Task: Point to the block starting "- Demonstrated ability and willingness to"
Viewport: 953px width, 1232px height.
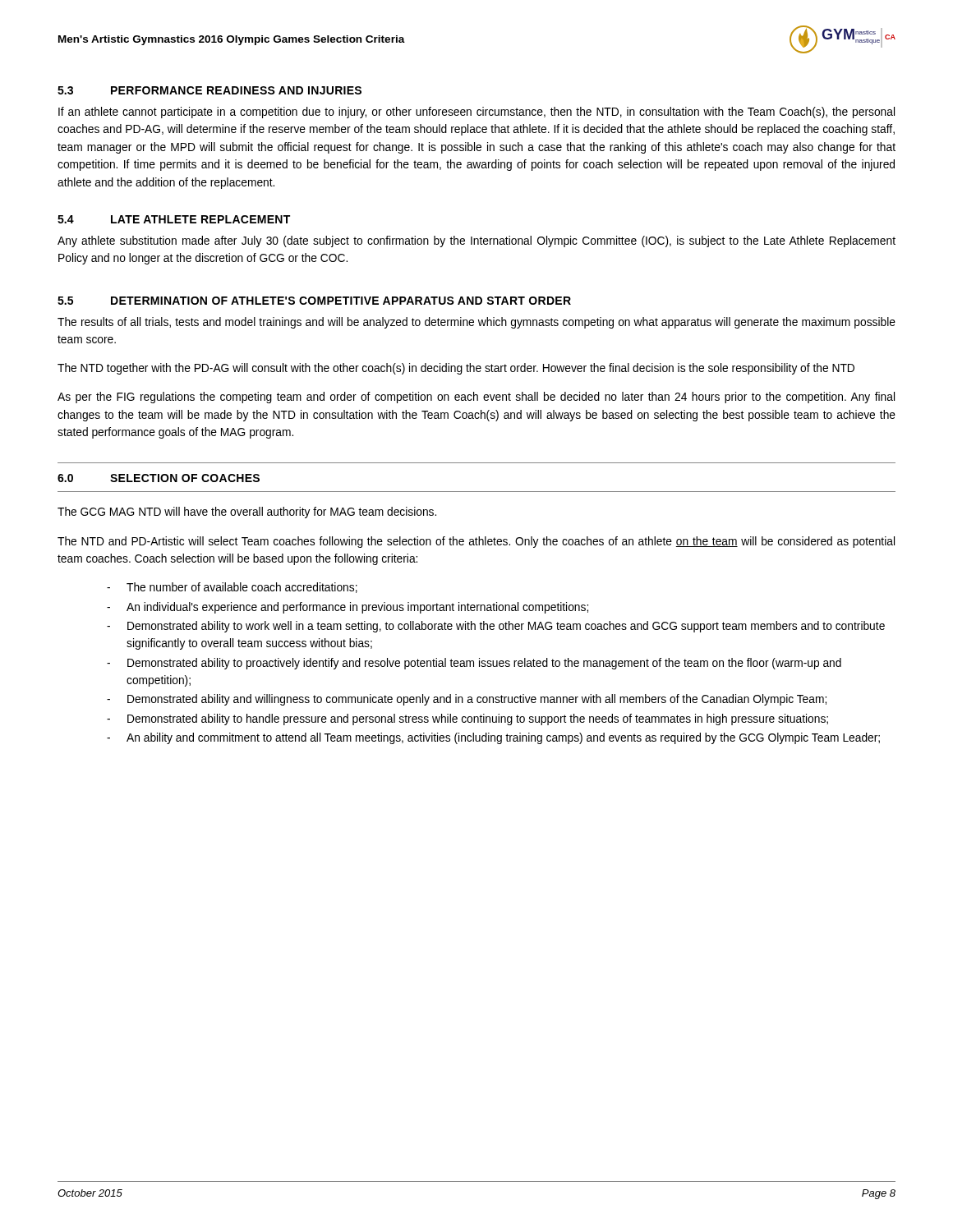Action: click(467, 700)
